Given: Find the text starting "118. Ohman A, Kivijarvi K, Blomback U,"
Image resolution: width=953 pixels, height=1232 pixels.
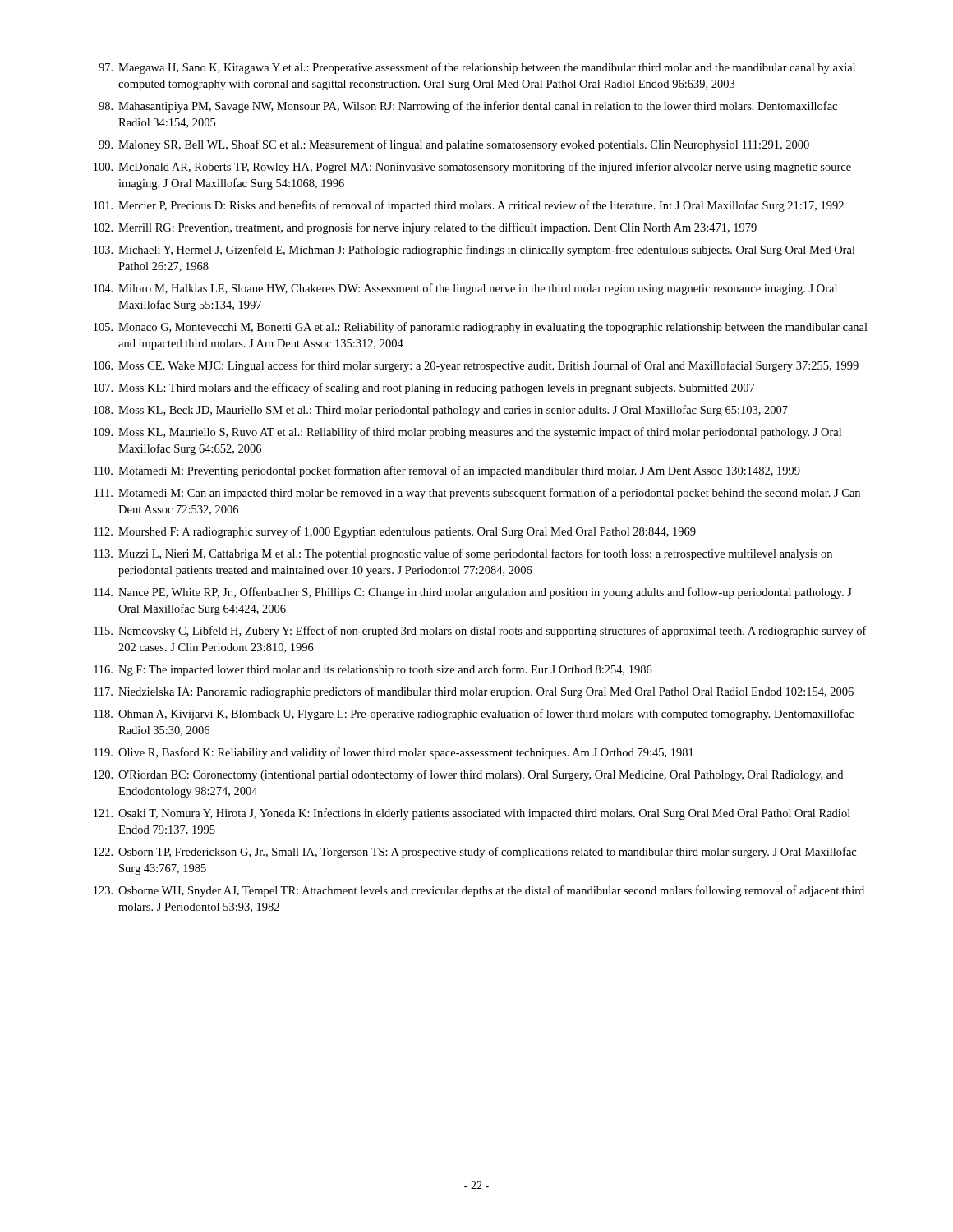Looking at the screenshot, I should [x=476, y=722].
